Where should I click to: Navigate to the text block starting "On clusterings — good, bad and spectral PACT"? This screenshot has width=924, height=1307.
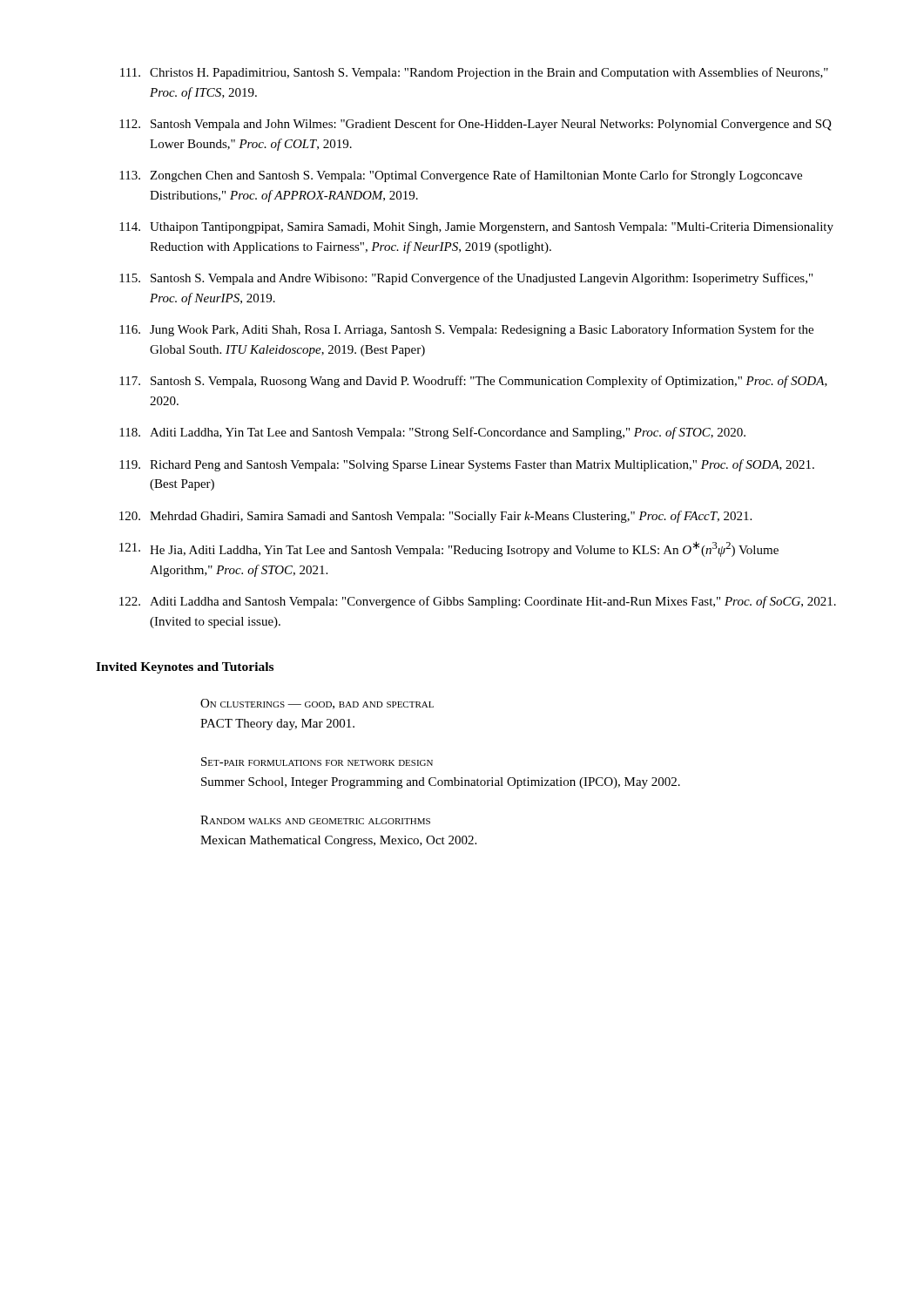pyautogui.click(x=317, y=704)
